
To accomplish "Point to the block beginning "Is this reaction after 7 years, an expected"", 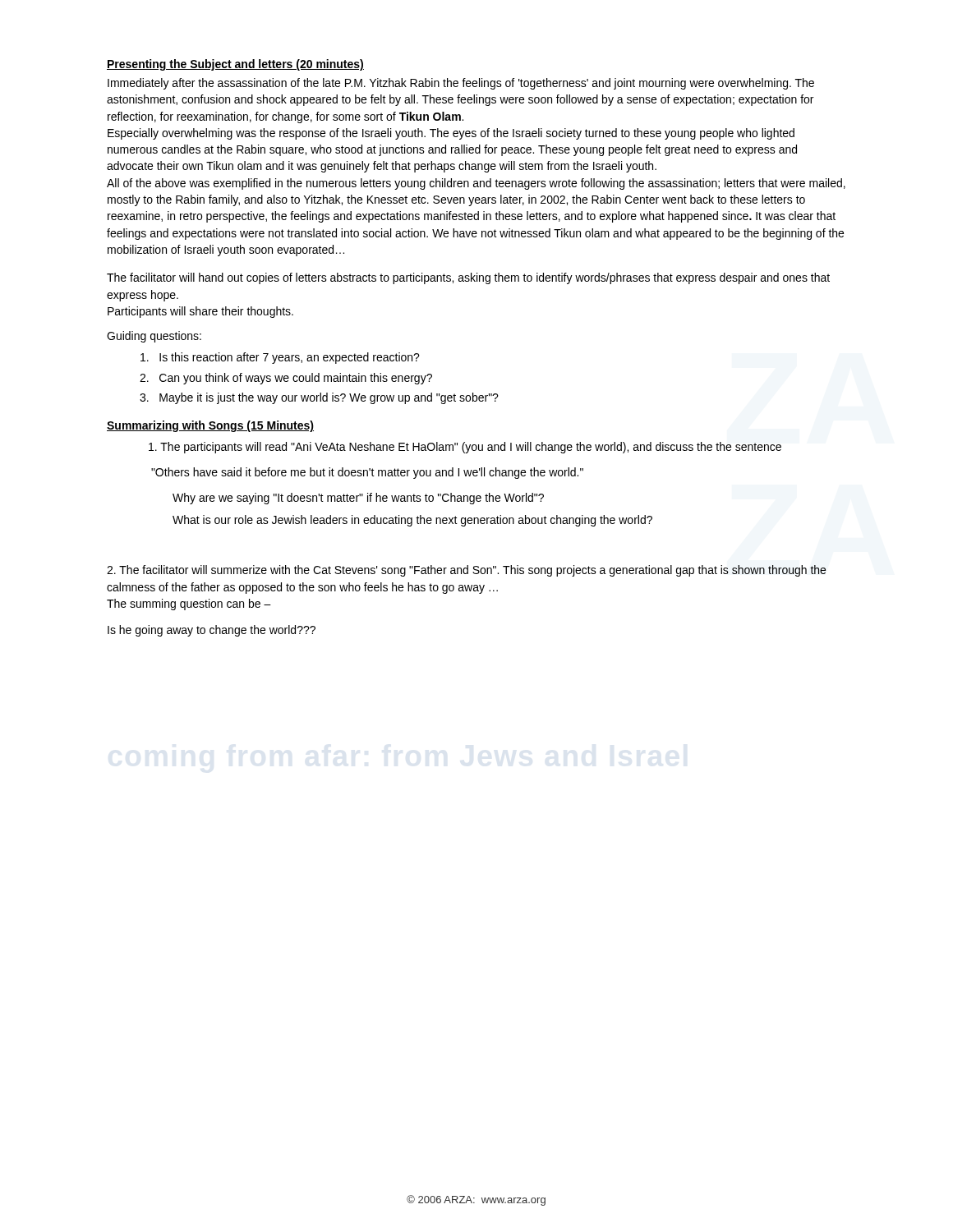I will (x=280, y=358).
